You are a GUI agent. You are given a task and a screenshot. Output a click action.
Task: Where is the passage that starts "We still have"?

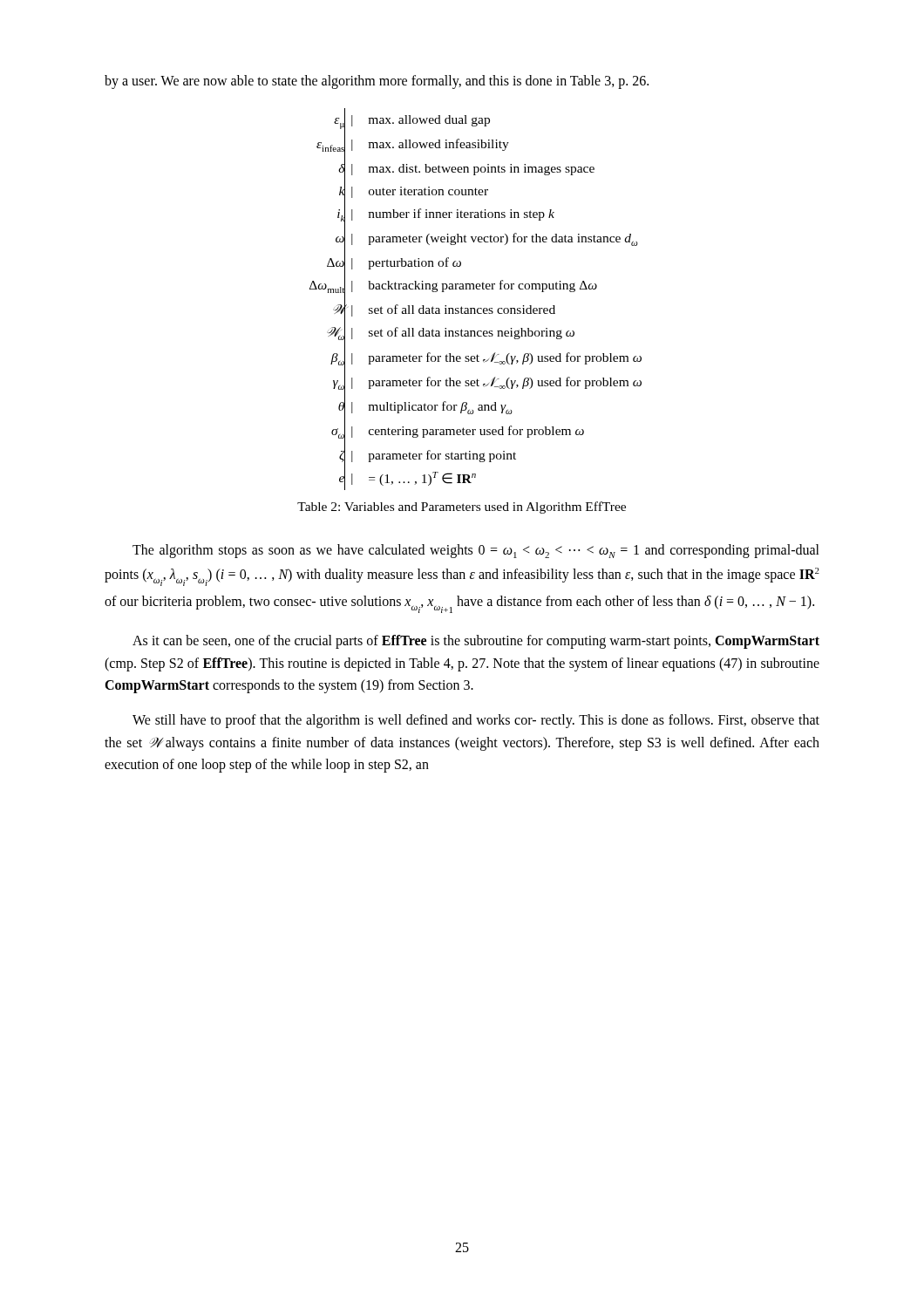click(x=462, y=742)
